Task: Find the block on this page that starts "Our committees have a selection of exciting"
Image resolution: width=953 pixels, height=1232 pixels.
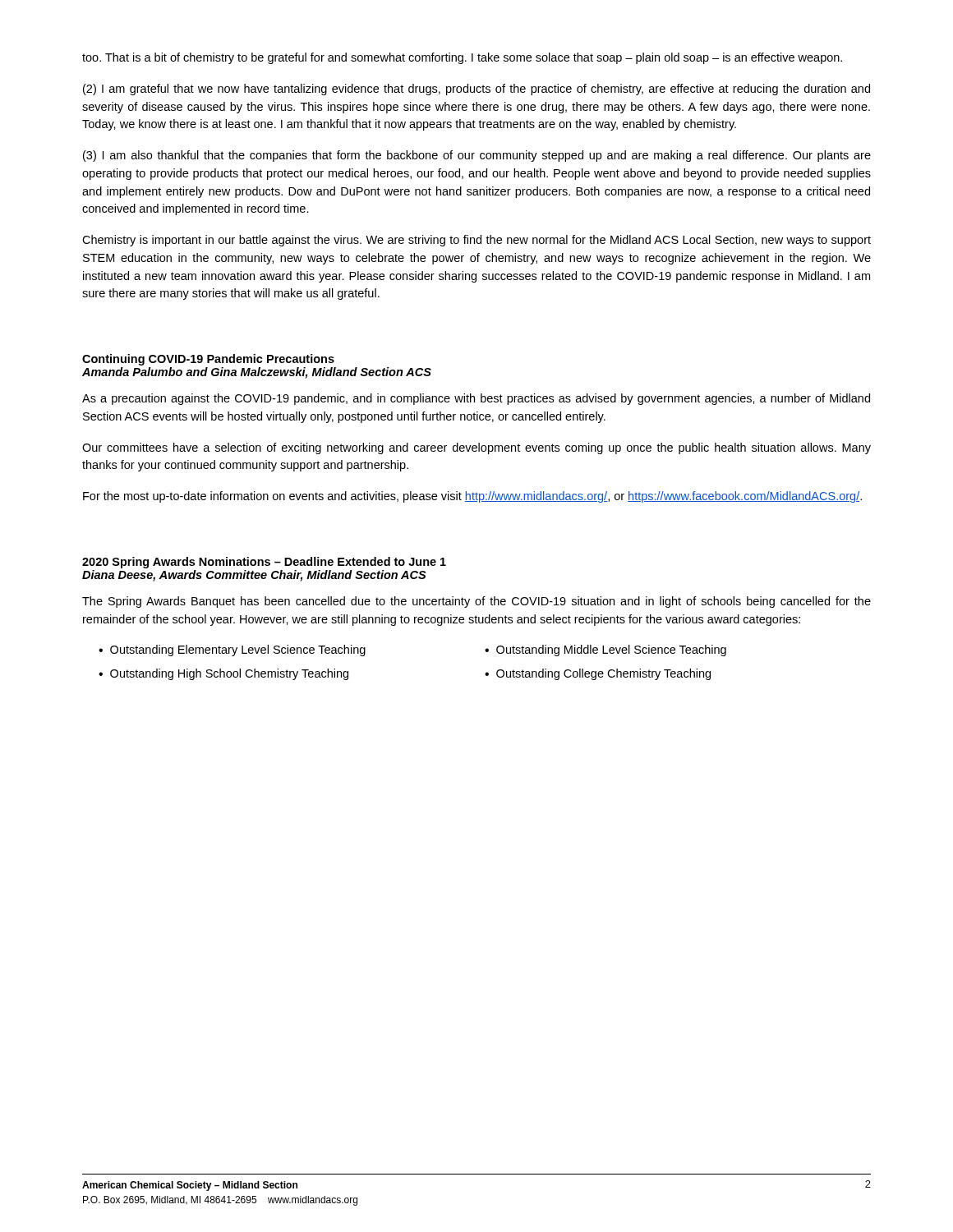Action: [476, 456]
